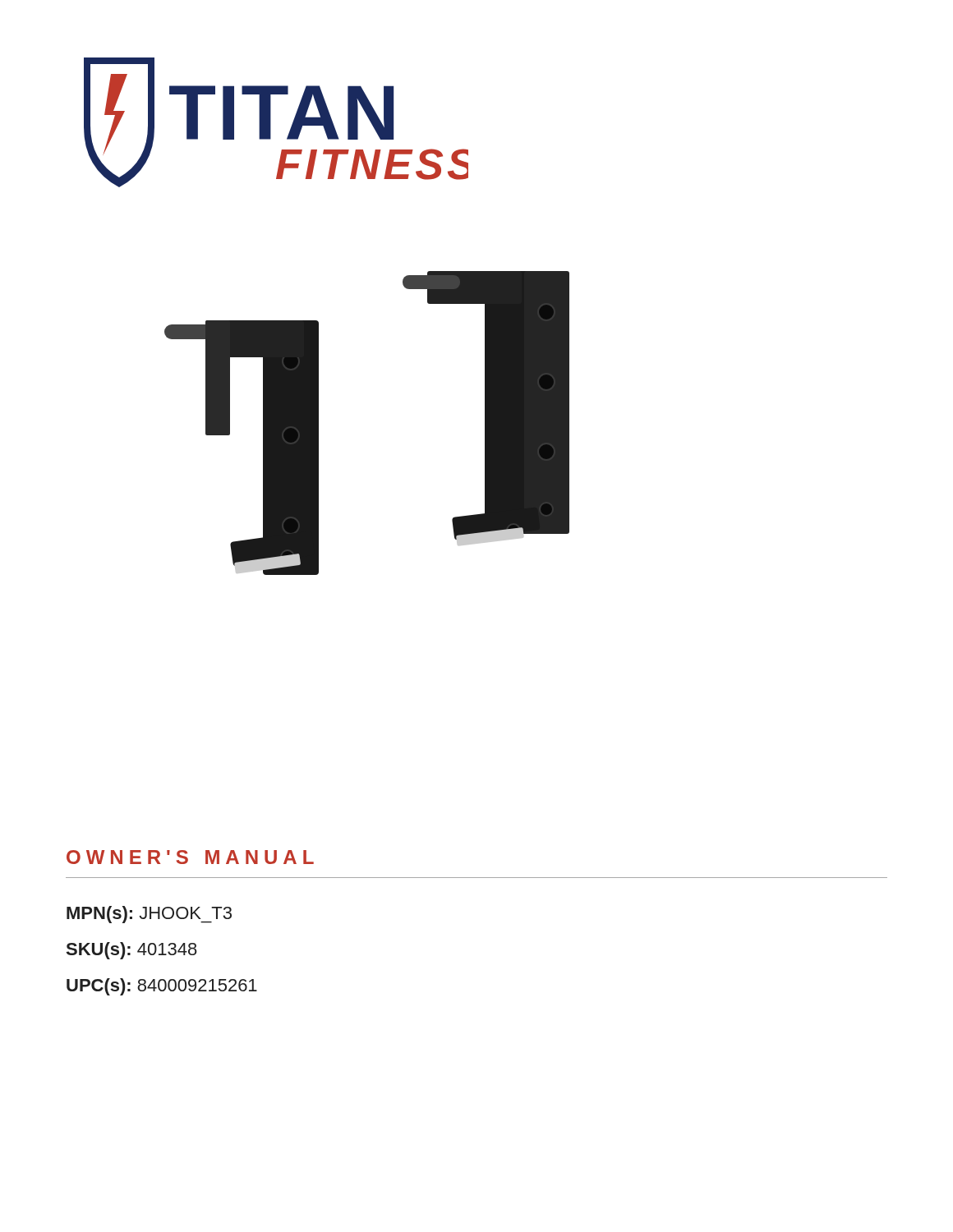
Task: Select the region starting "MPN(s): JHOOK_T3"
Action: (x=149, y=913)
